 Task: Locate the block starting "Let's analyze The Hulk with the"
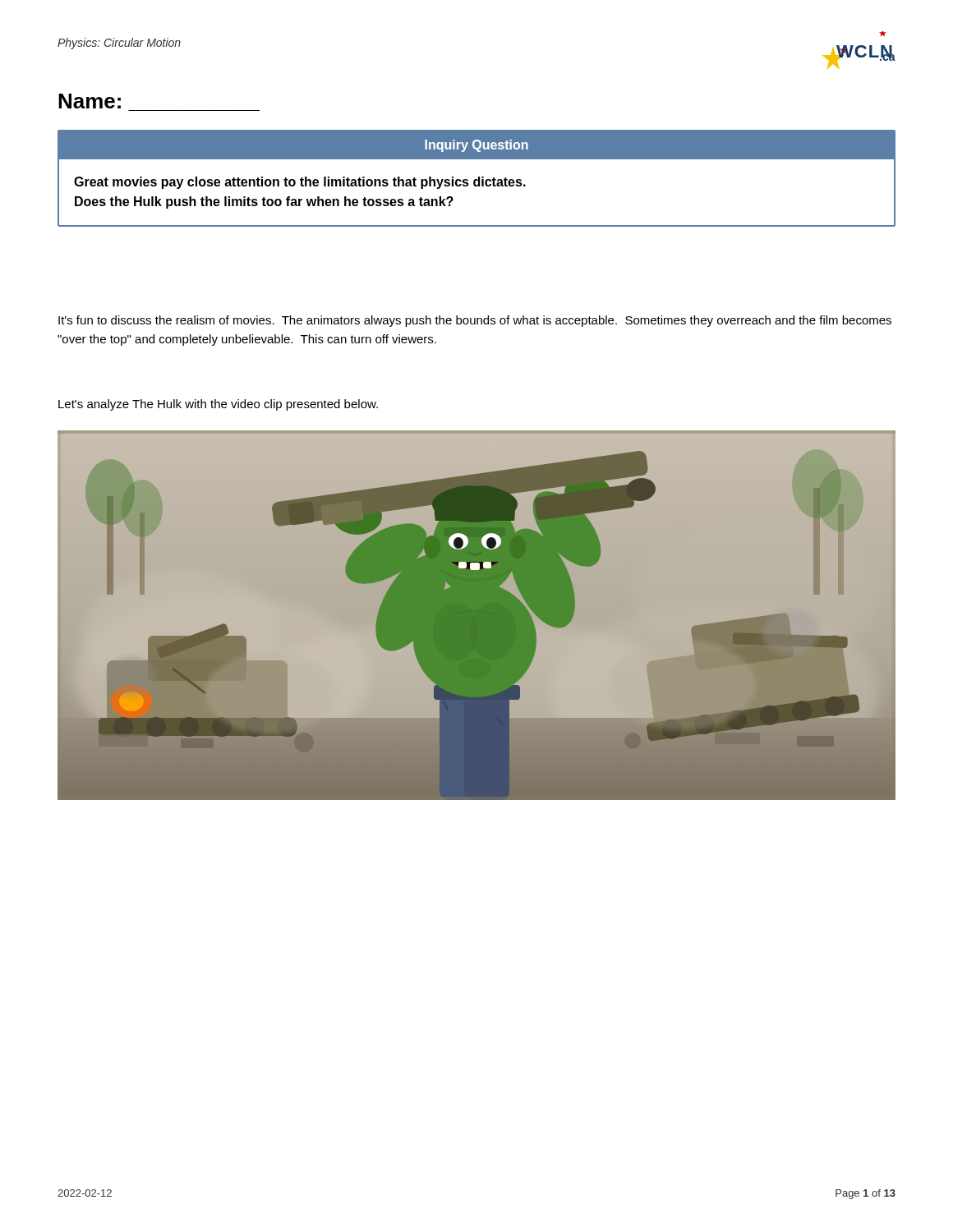(218, 404)
